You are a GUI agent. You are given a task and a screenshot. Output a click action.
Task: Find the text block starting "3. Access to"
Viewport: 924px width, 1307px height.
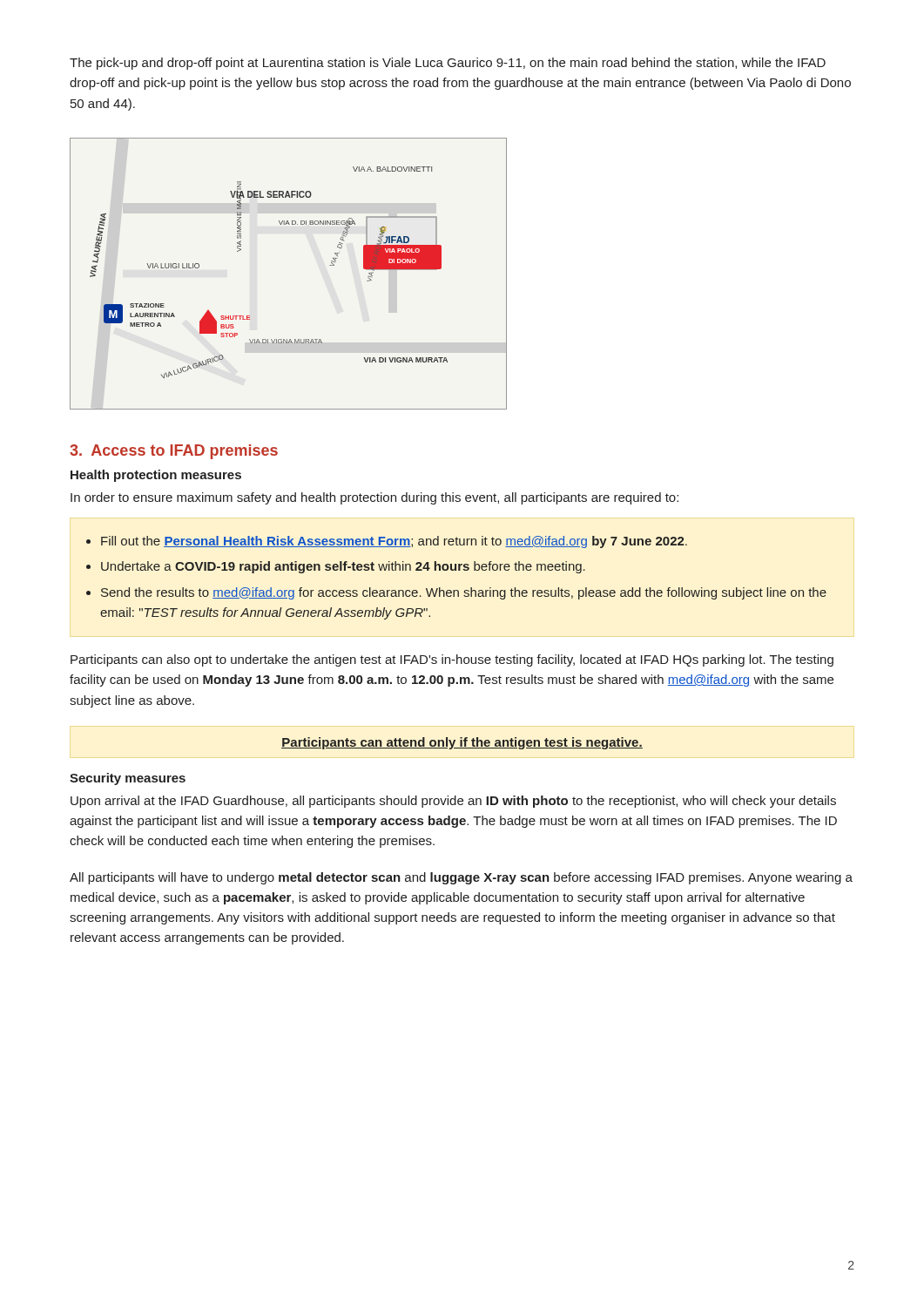[174, 450]
